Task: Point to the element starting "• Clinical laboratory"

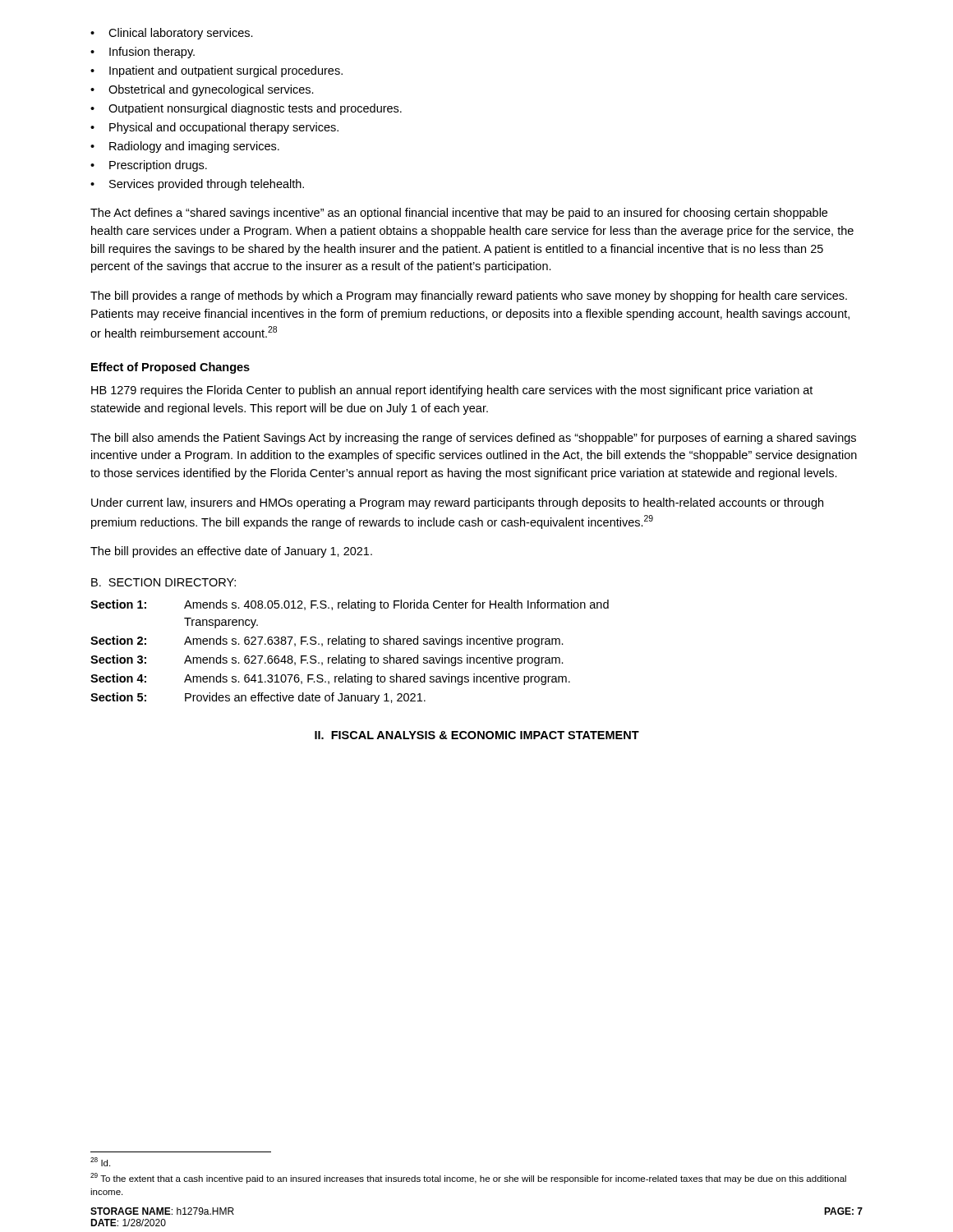Action: (x=172, y=33)
